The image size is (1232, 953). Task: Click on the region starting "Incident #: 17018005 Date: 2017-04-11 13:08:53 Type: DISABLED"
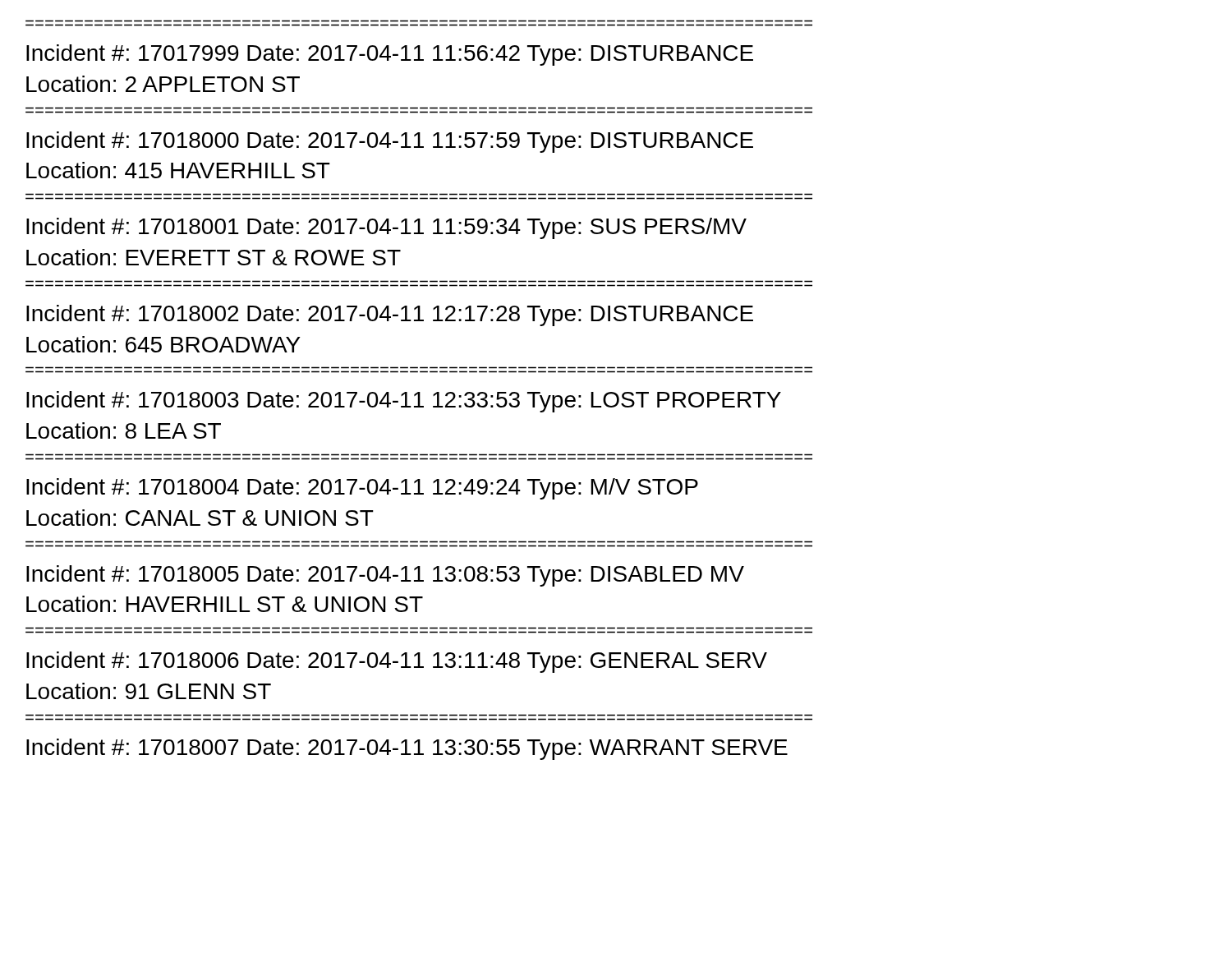coord(616,589)
